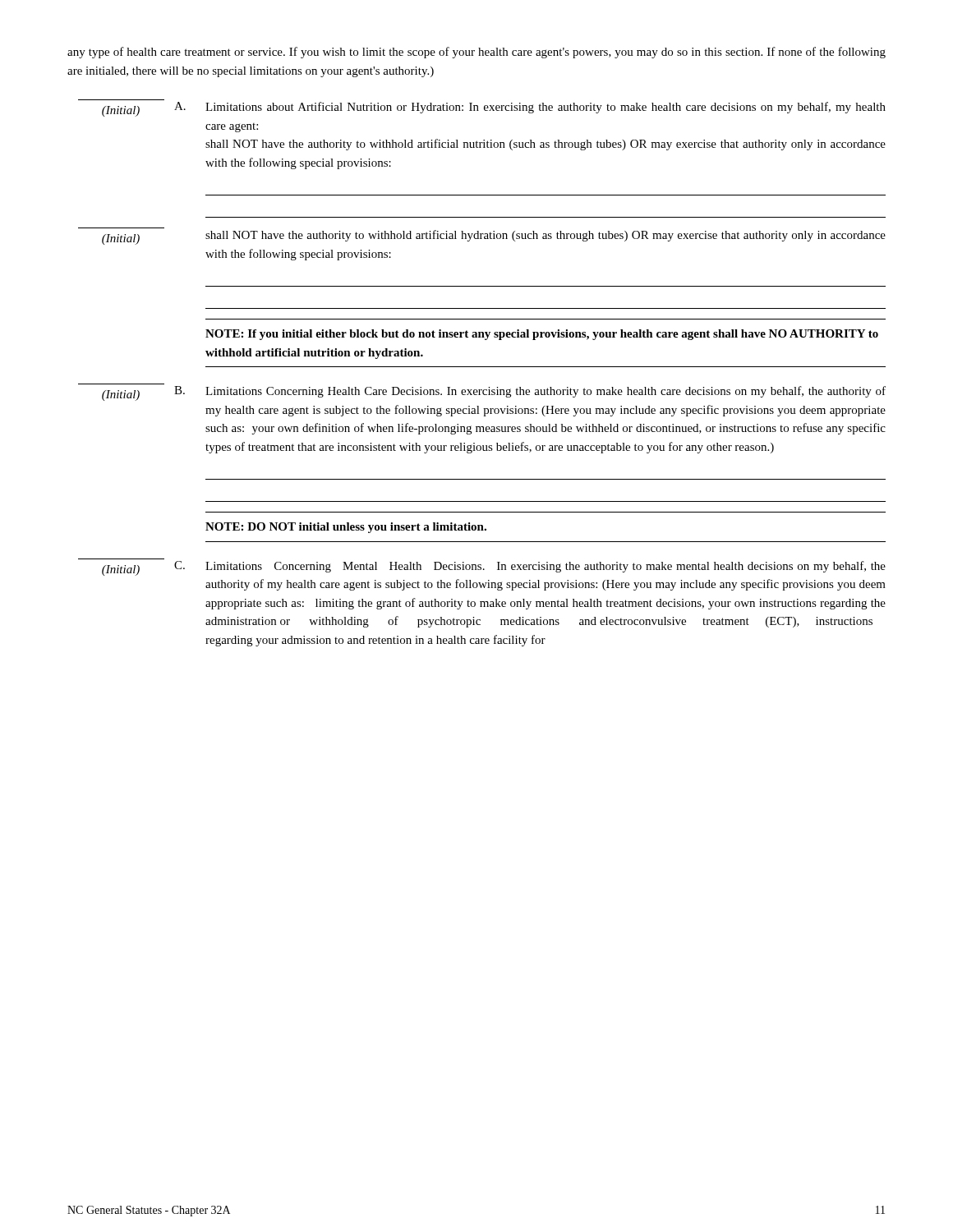Click on the region starting "NOTE: DO NOT initial unless you insert"
Image resolution: width=953 pixels, height=1232 pixels.
tap(346, 528)
